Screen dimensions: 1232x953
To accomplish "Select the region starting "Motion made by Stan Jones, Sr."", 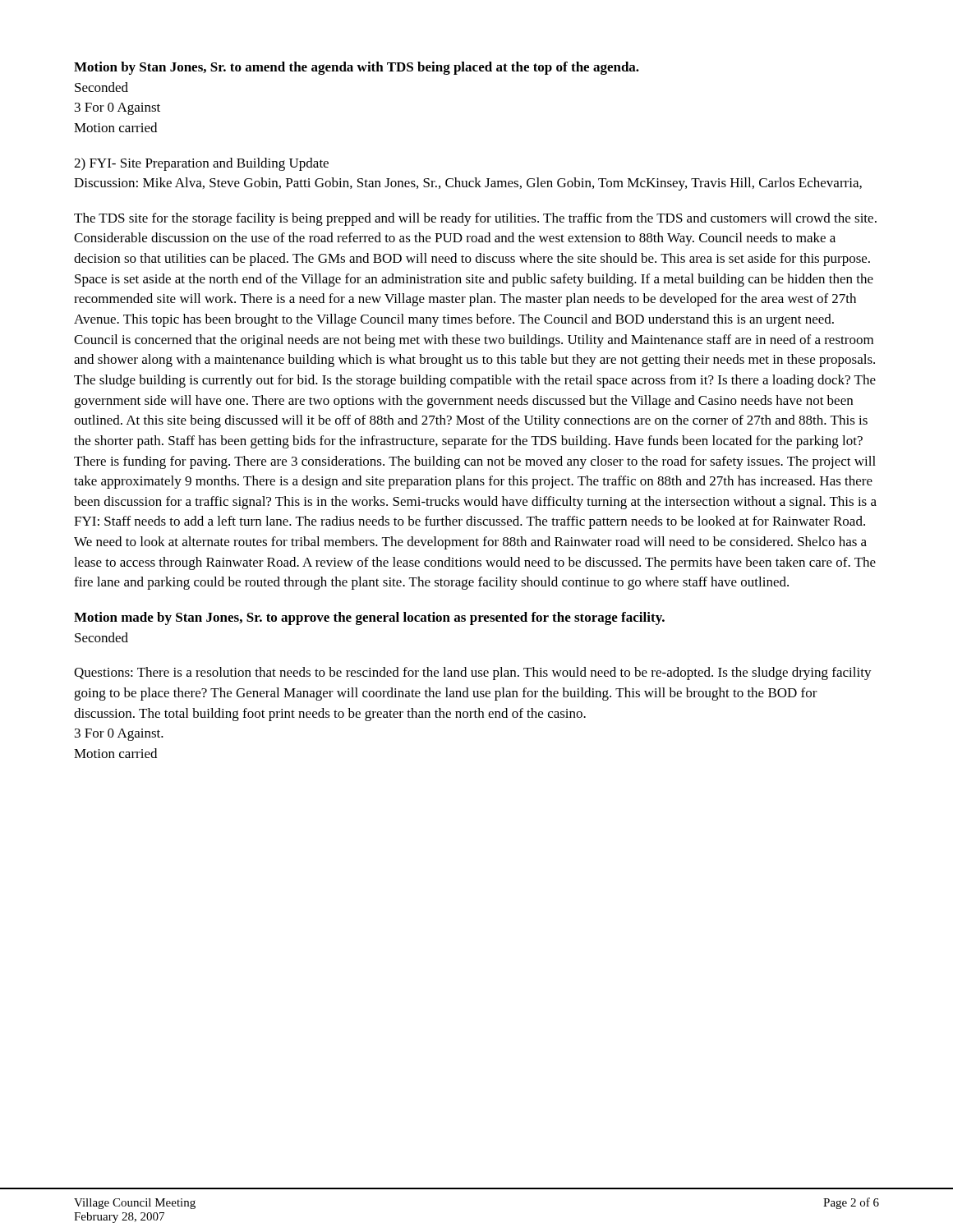I will point(476,628).
